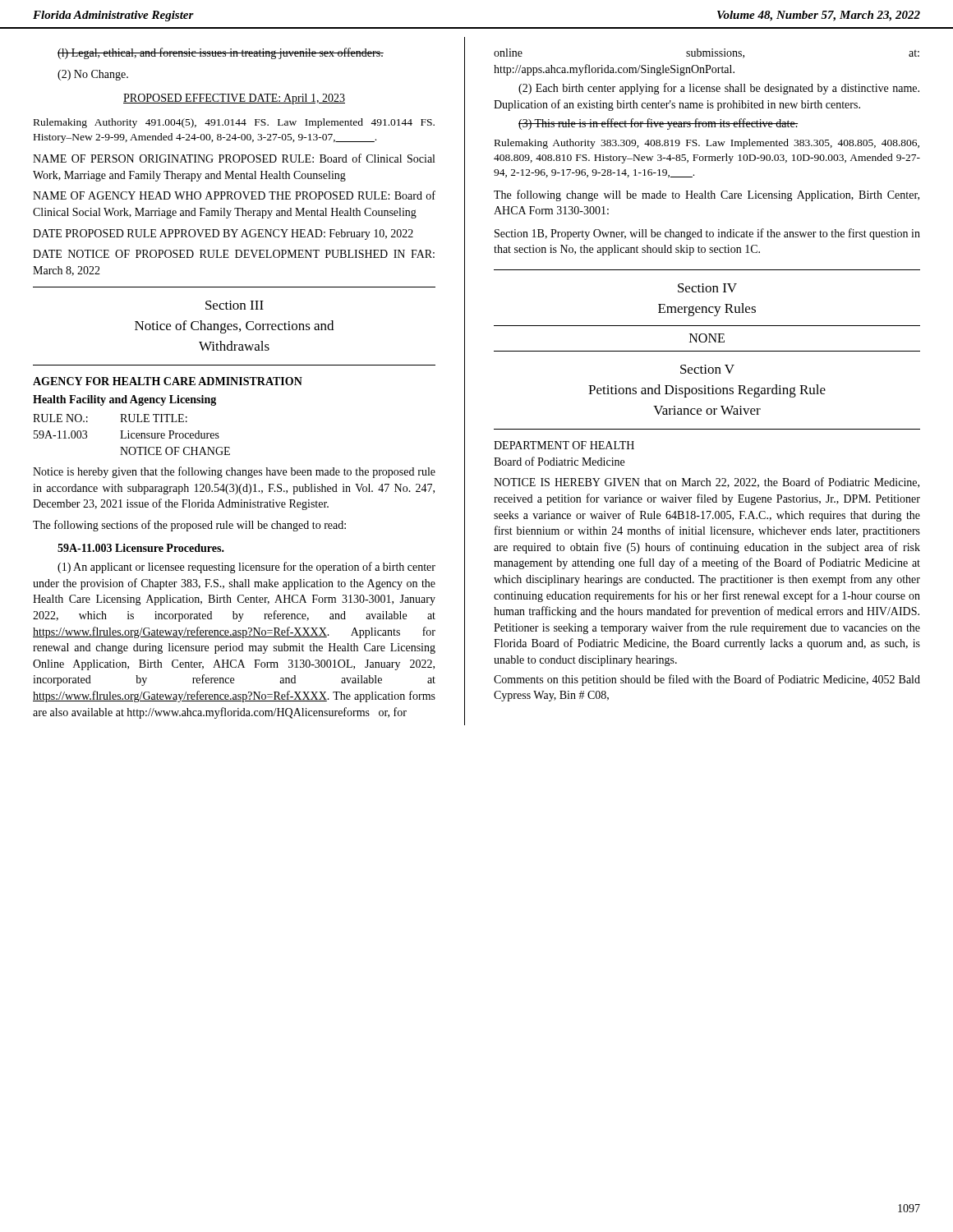Viewport: 953px width, 1232px height.
Task: Locate the block of text that opens with "online submissions, at: http://apps.ahca.myflorida.com/SingleSignOnPortal. (2) Each"
Action: point(707,89)
